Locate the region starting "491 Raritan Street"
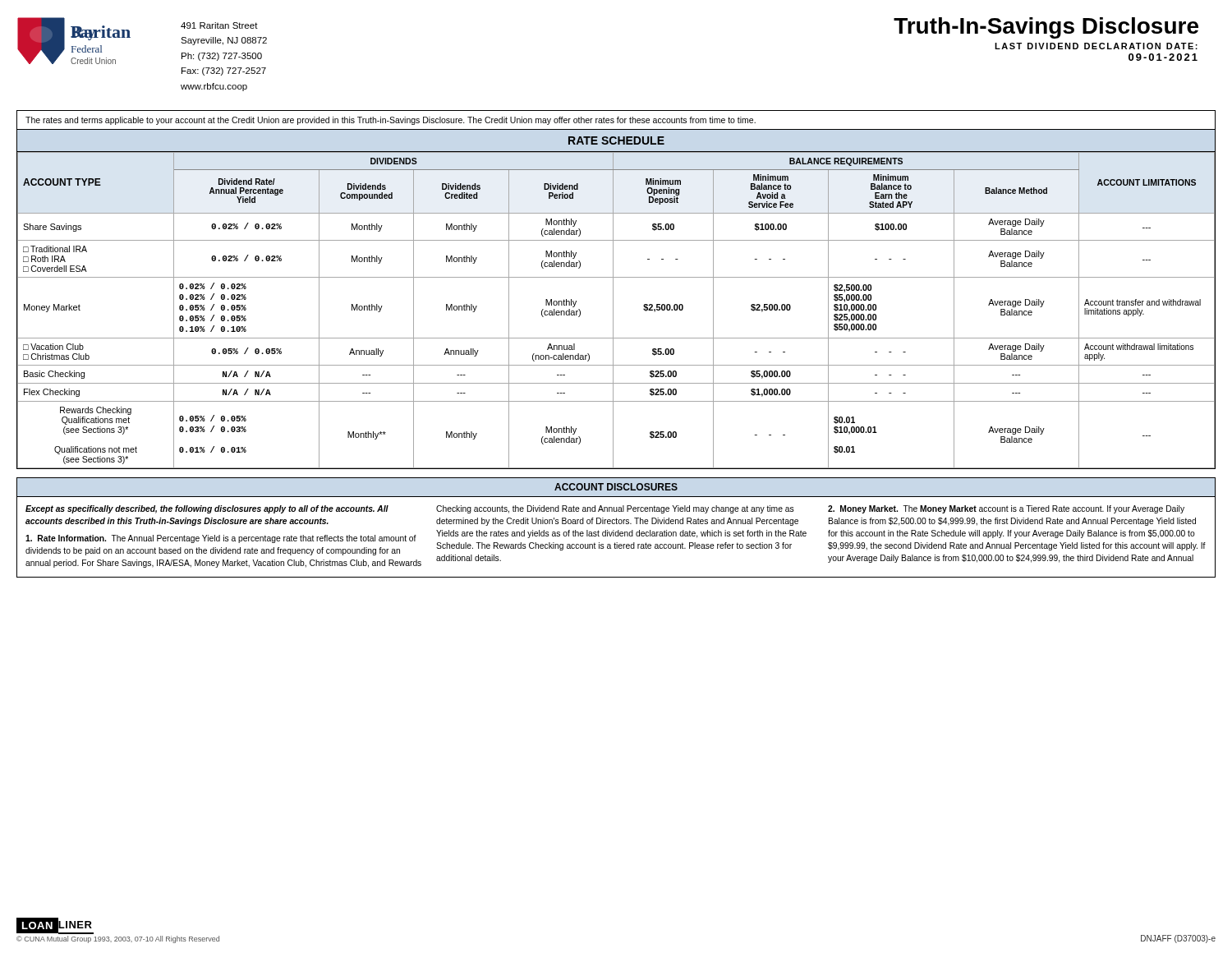This screenshot has width=1232, height=953. pyautogui.click(x=224, y=56)
